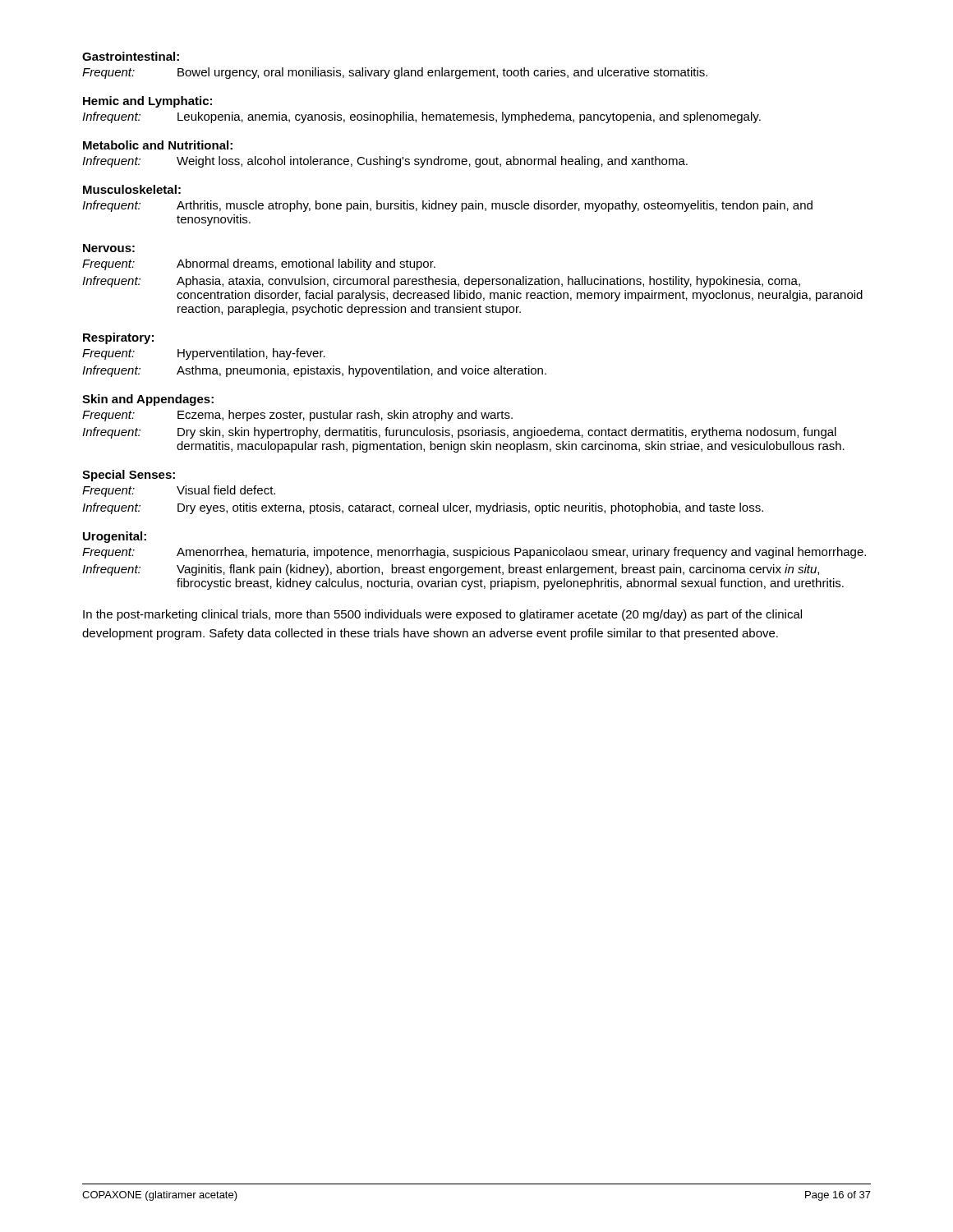The width and height of the screenshot is (953, 1232).
Task: Find the block on this page that starts "Infrequent: Leukopenia, anemia,"
Action: coord(476,116)
